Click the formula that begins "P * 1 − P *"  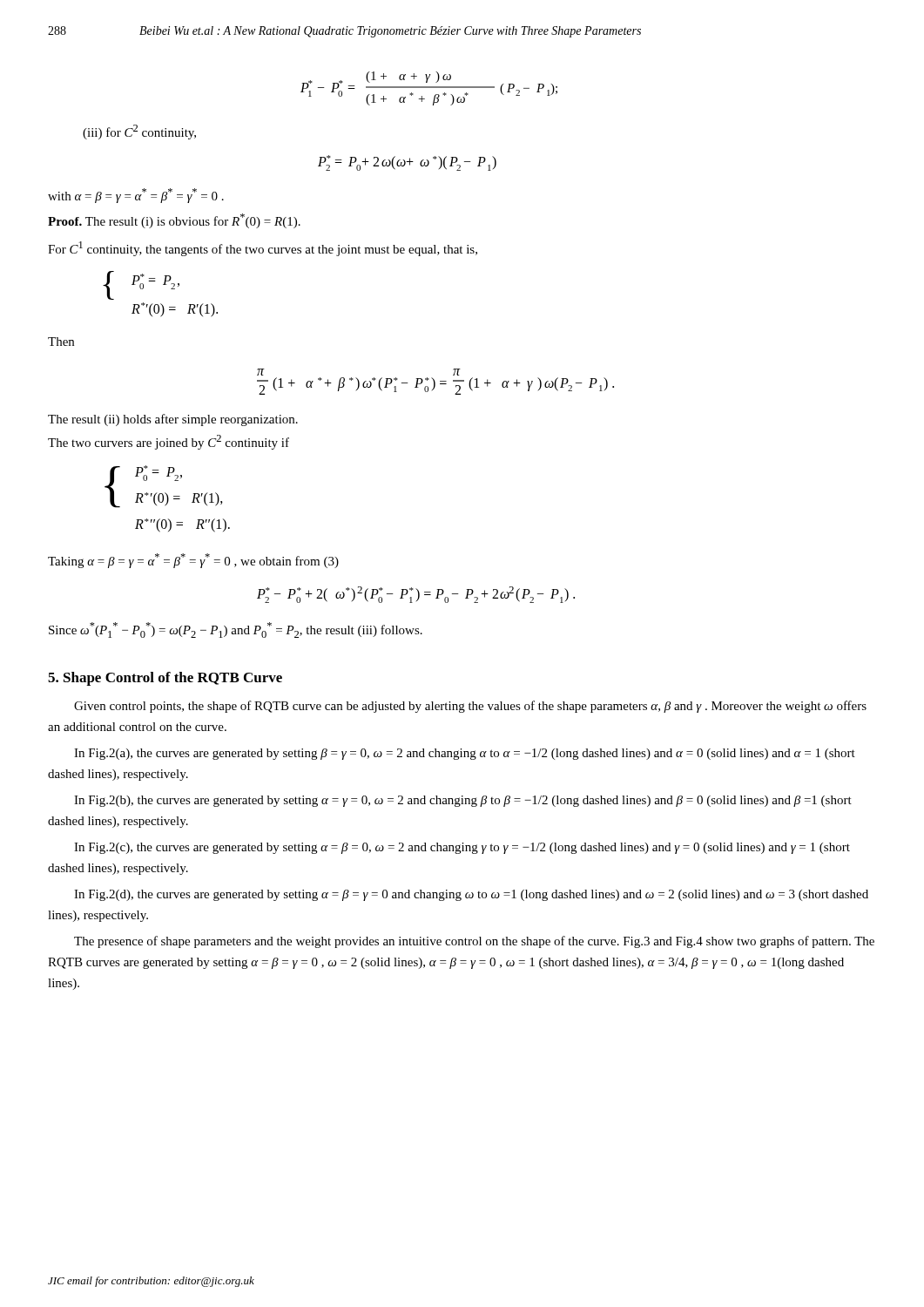pos(462,86)
